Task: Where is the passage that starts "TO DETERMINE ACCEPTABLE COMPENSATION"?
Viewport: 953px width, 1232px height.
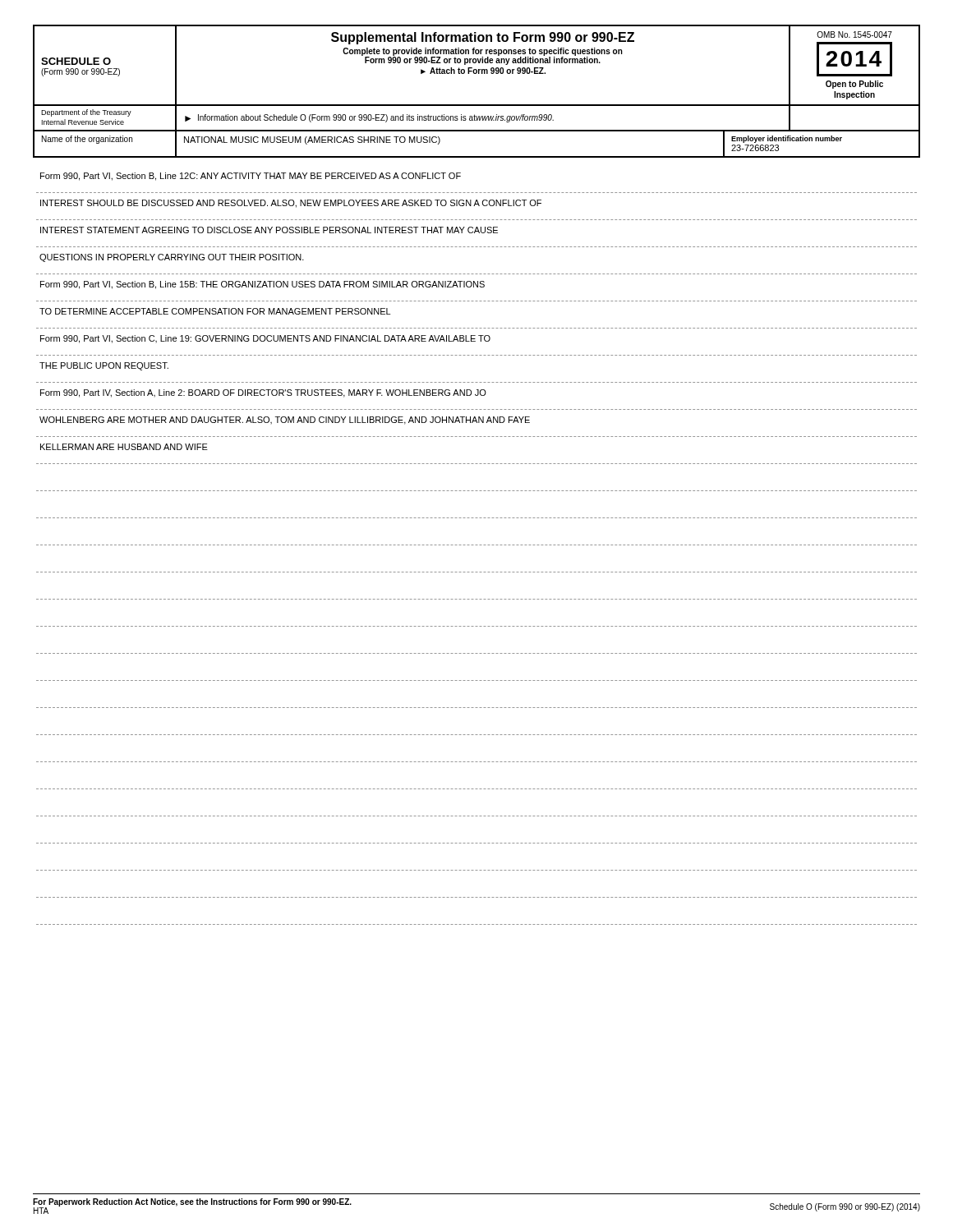Action: 215,312
